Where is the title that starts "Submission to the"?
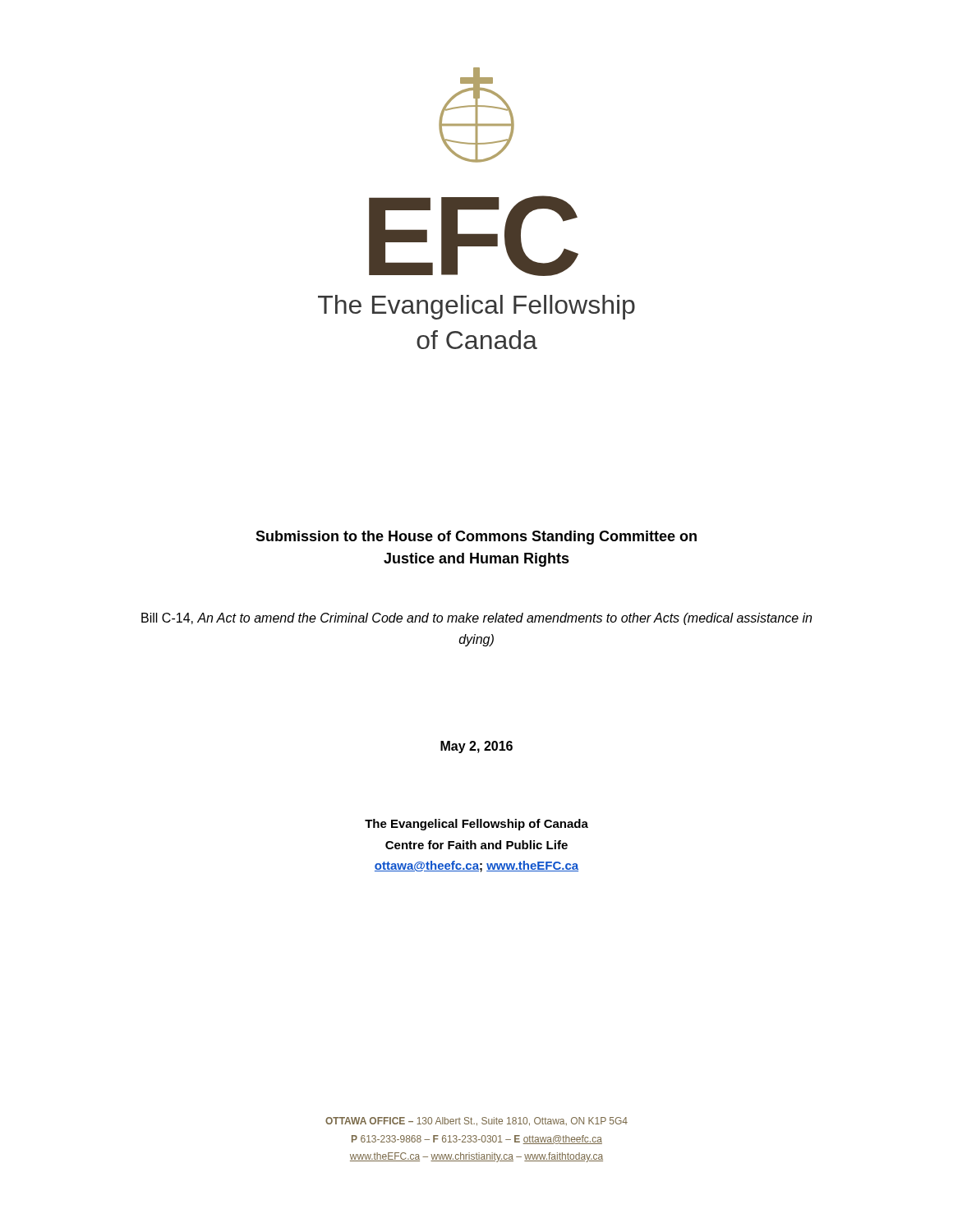Image resolution: width=953 pixels, height=1232 pixels. click(x=476, y=547)
